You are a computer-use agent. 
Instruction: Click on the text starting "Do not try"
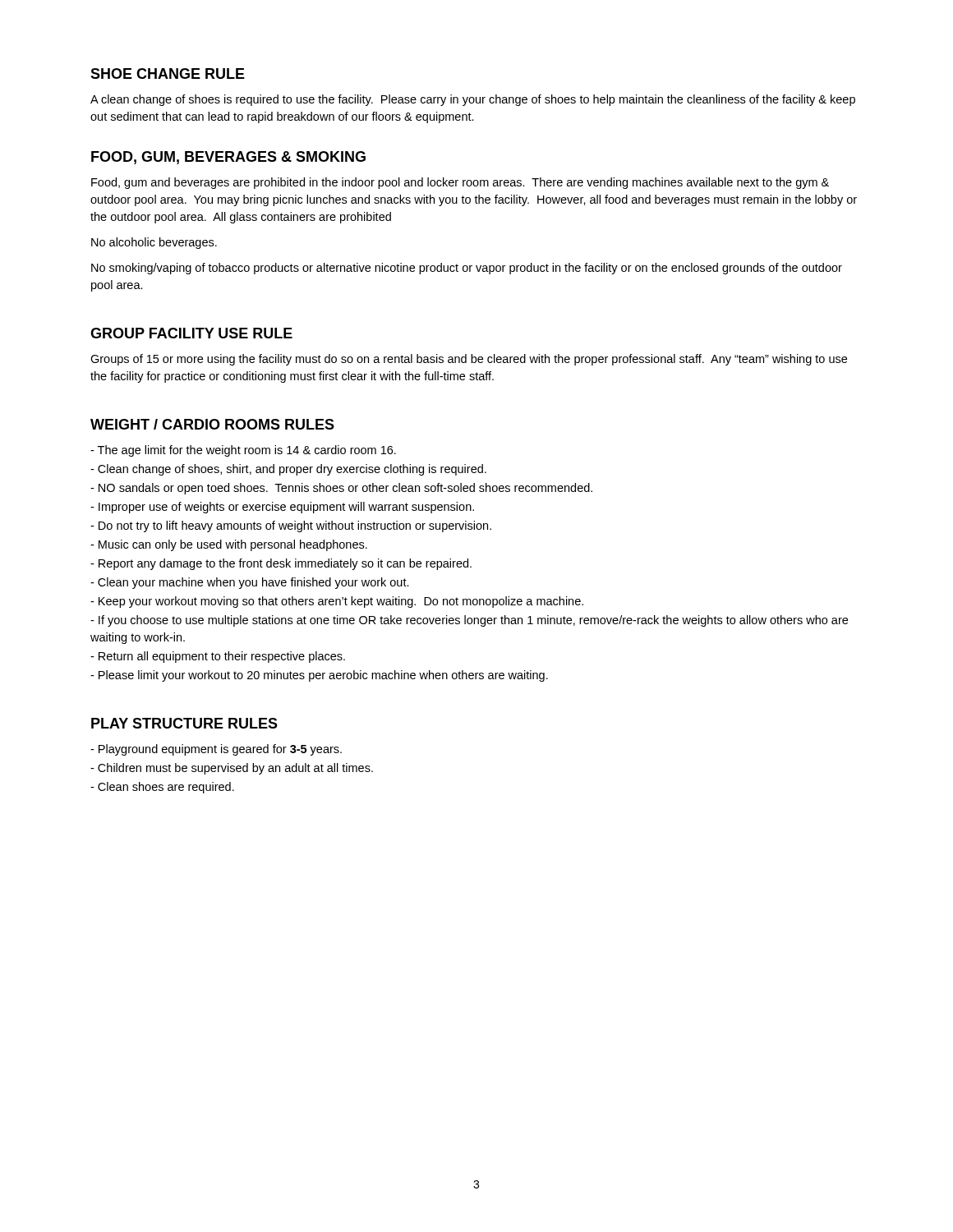291,526
